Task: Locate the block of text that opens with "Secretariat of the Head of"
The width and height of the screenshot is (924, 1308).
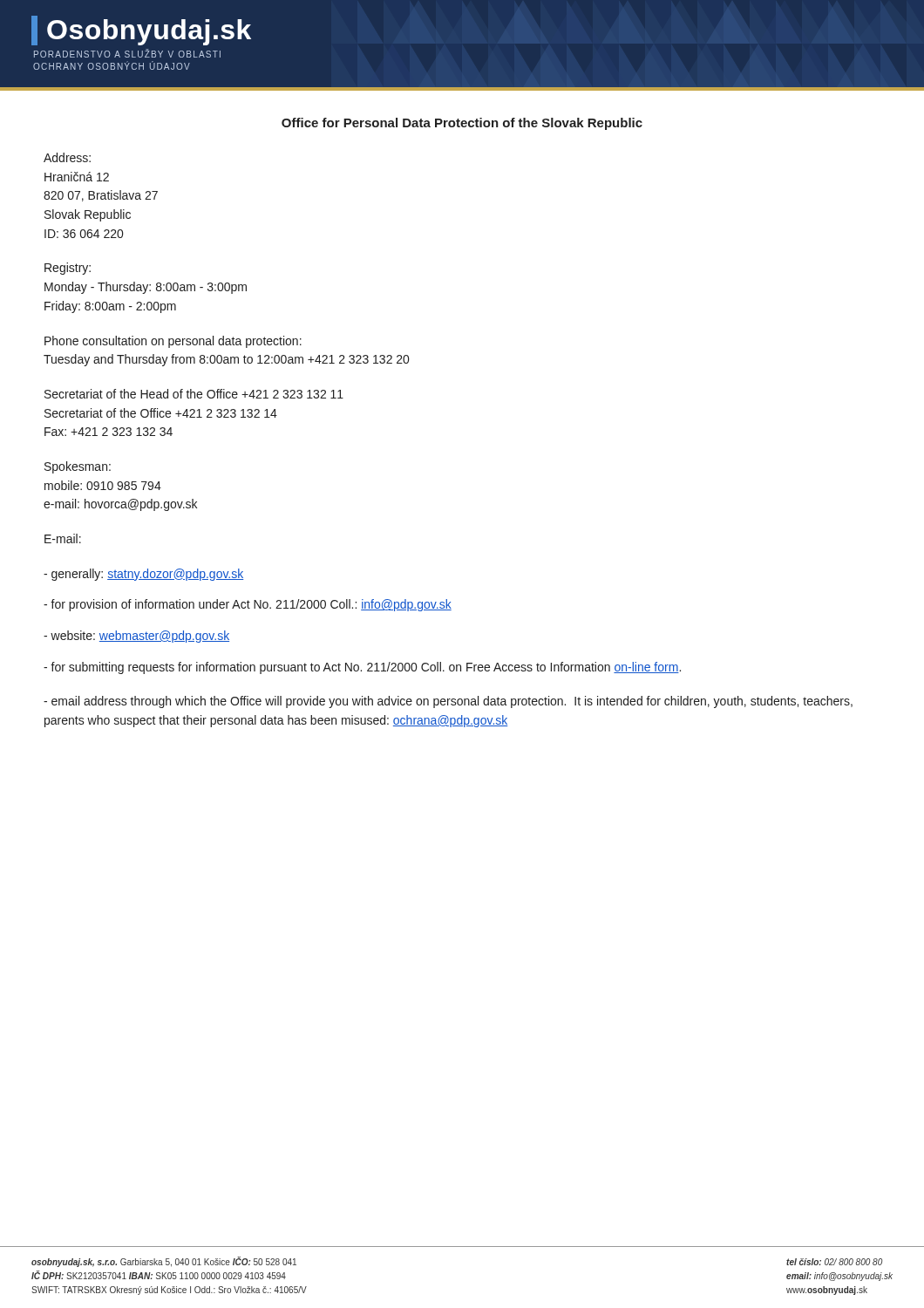Action: click(194, 413)
